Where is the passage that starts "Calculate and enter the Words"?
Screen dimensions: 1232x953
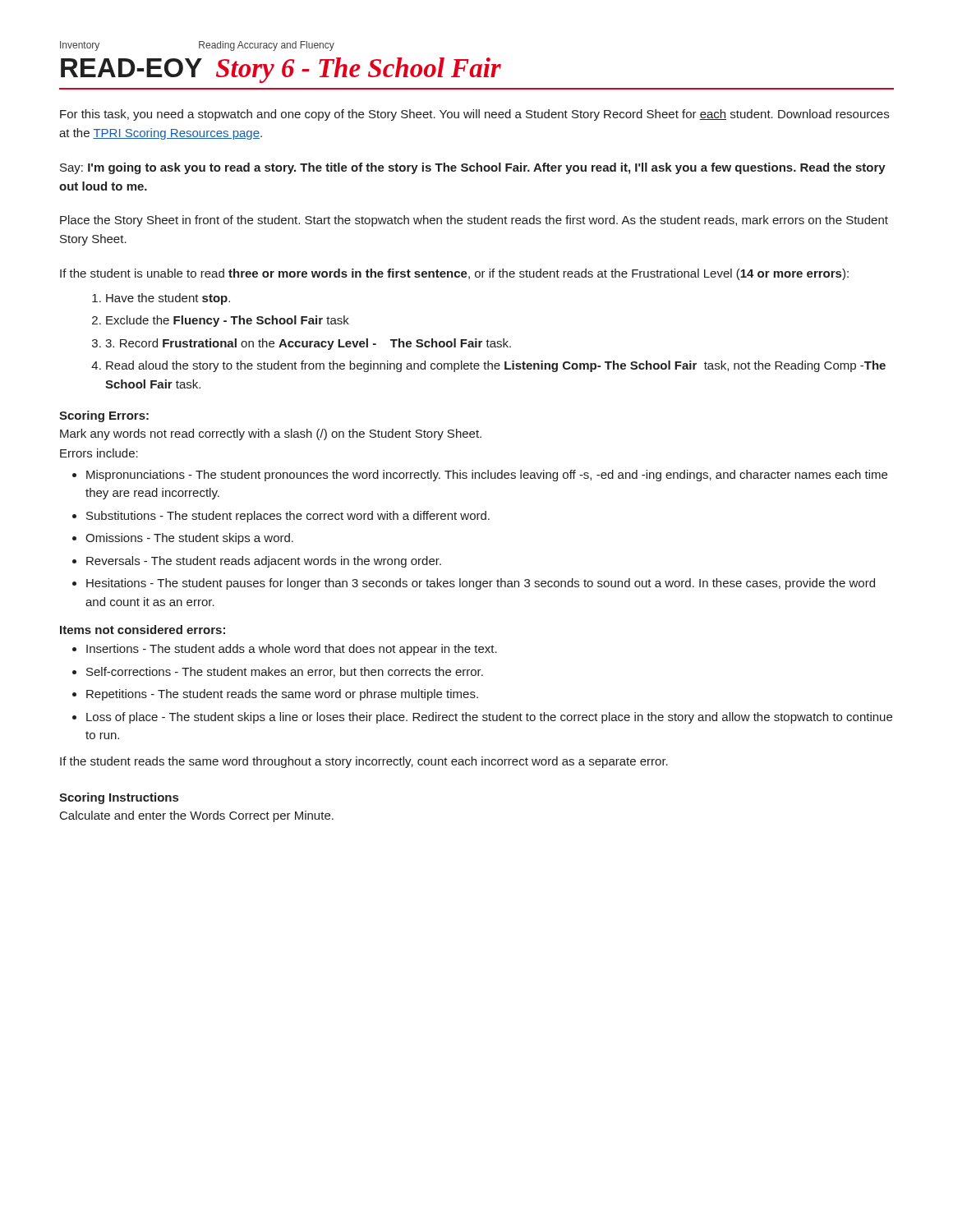(x=197, y=815)
